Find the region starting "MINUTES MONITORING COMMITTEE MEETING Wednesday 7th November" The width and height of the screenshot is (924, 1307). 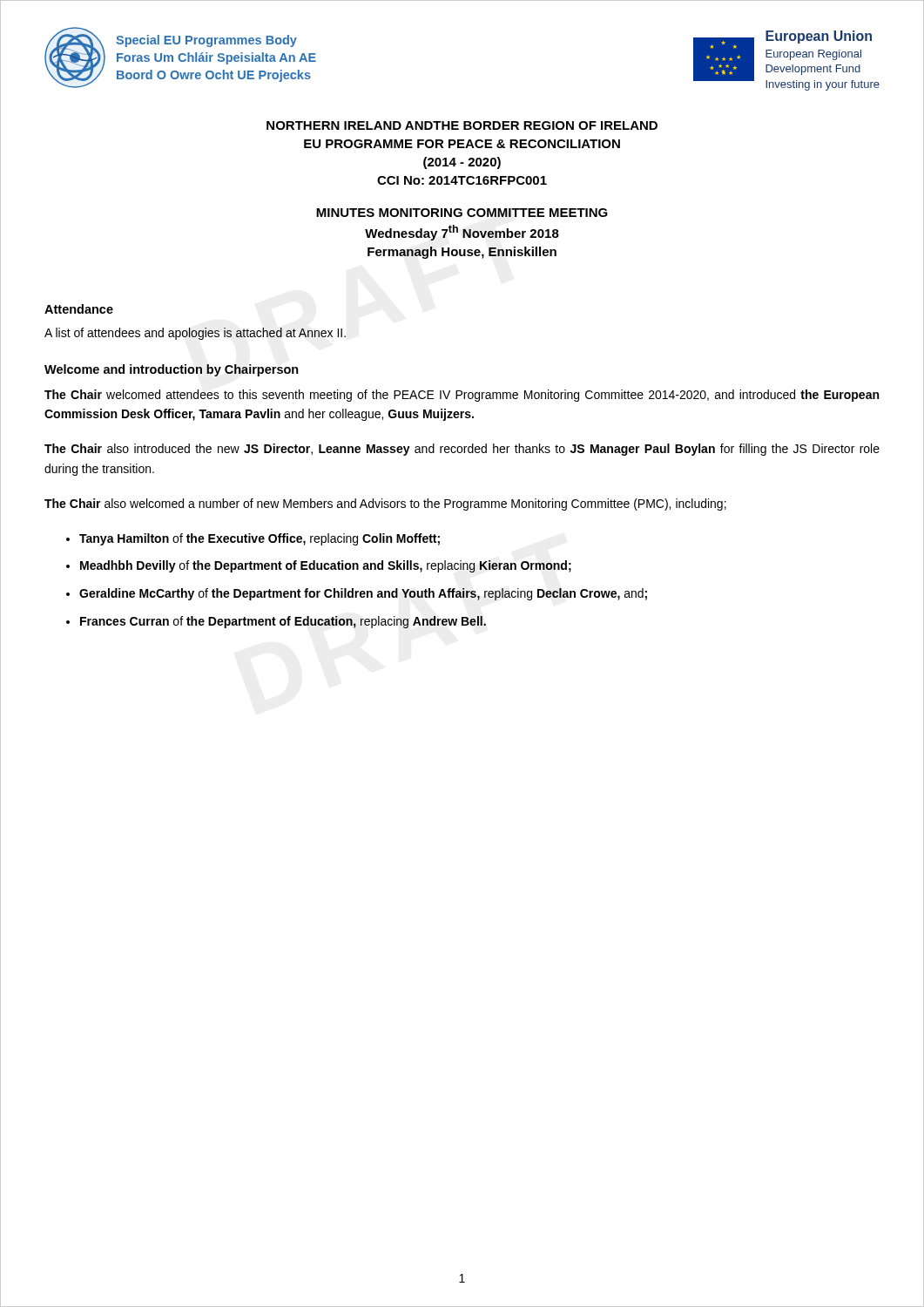click(462, 232)
